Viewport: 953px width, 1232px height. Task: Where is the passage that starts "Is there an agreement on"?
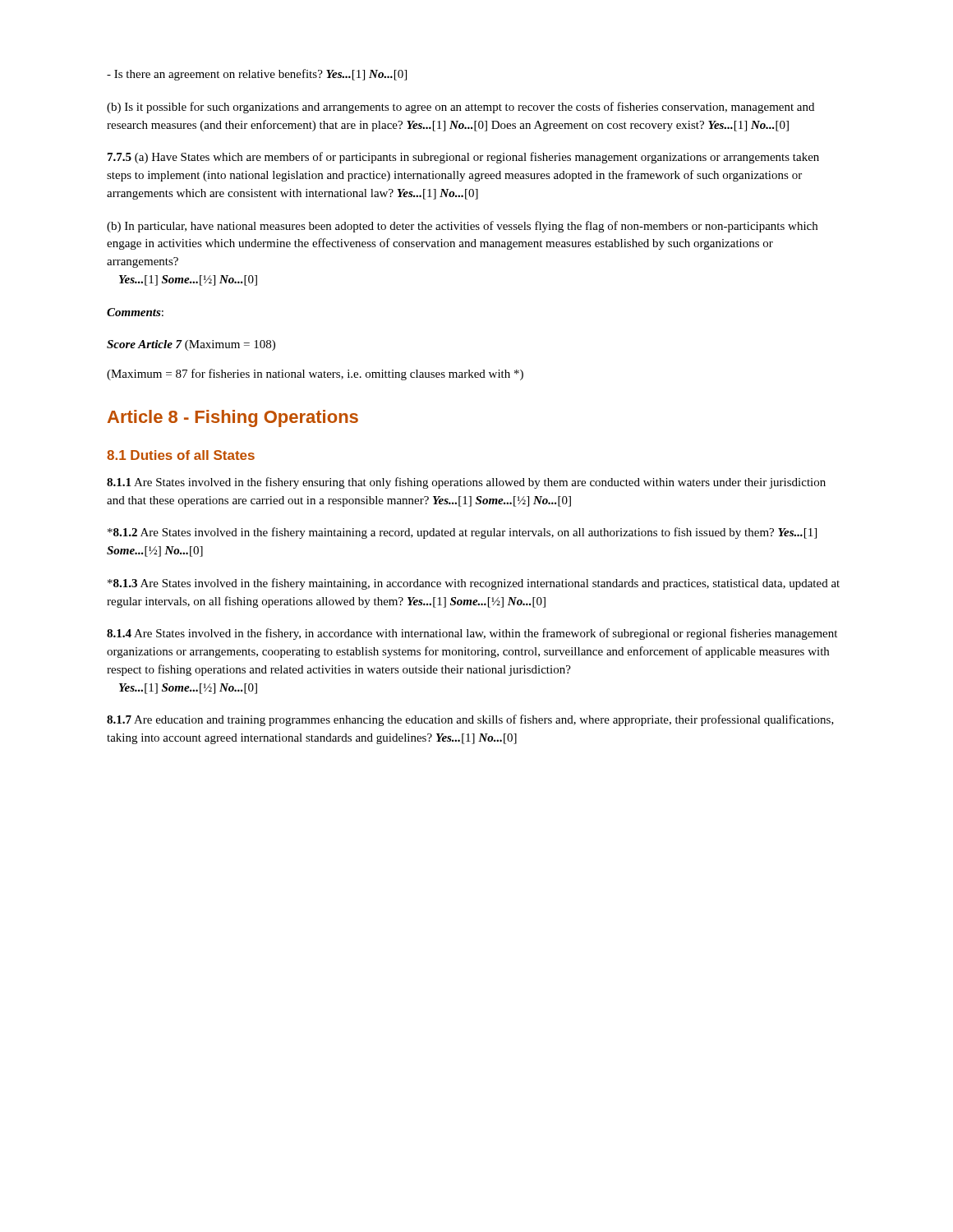coord(257,74)
